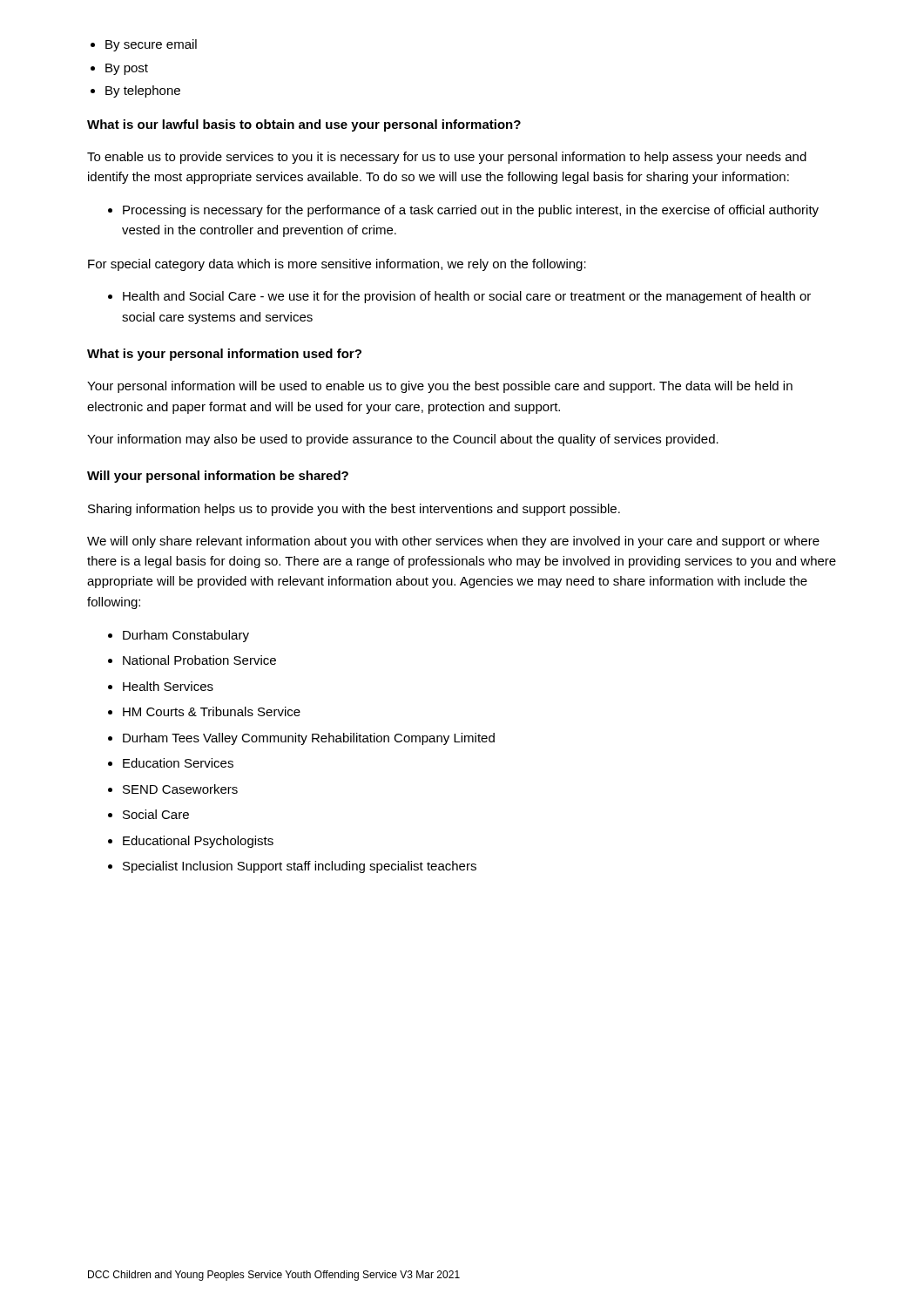Find the region starting "What is your personal"

click(x=225, y=353)
